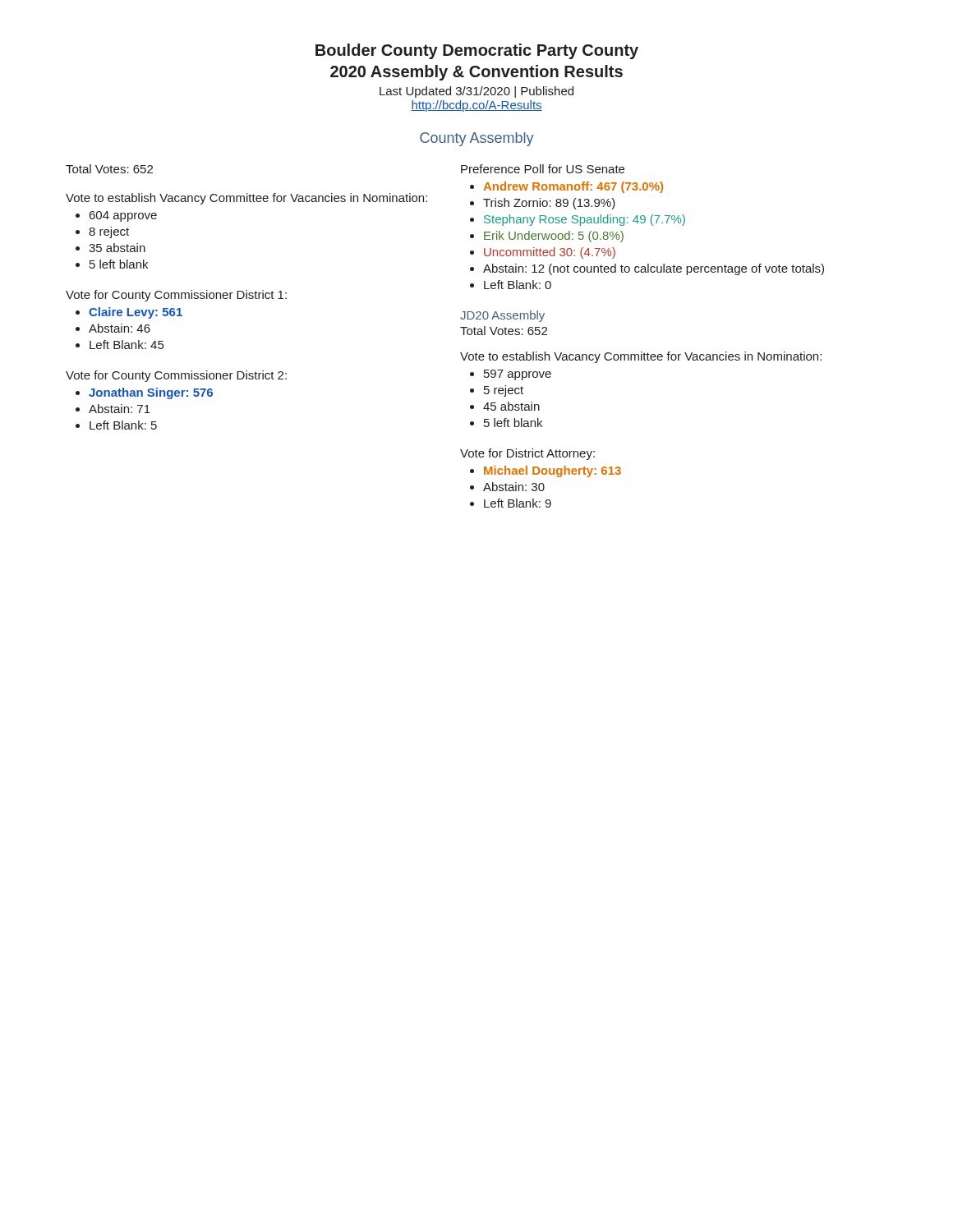Locate the list item containing "8 reject"
Viewport: 953px width, 1232px height.
tap(109, 231)
